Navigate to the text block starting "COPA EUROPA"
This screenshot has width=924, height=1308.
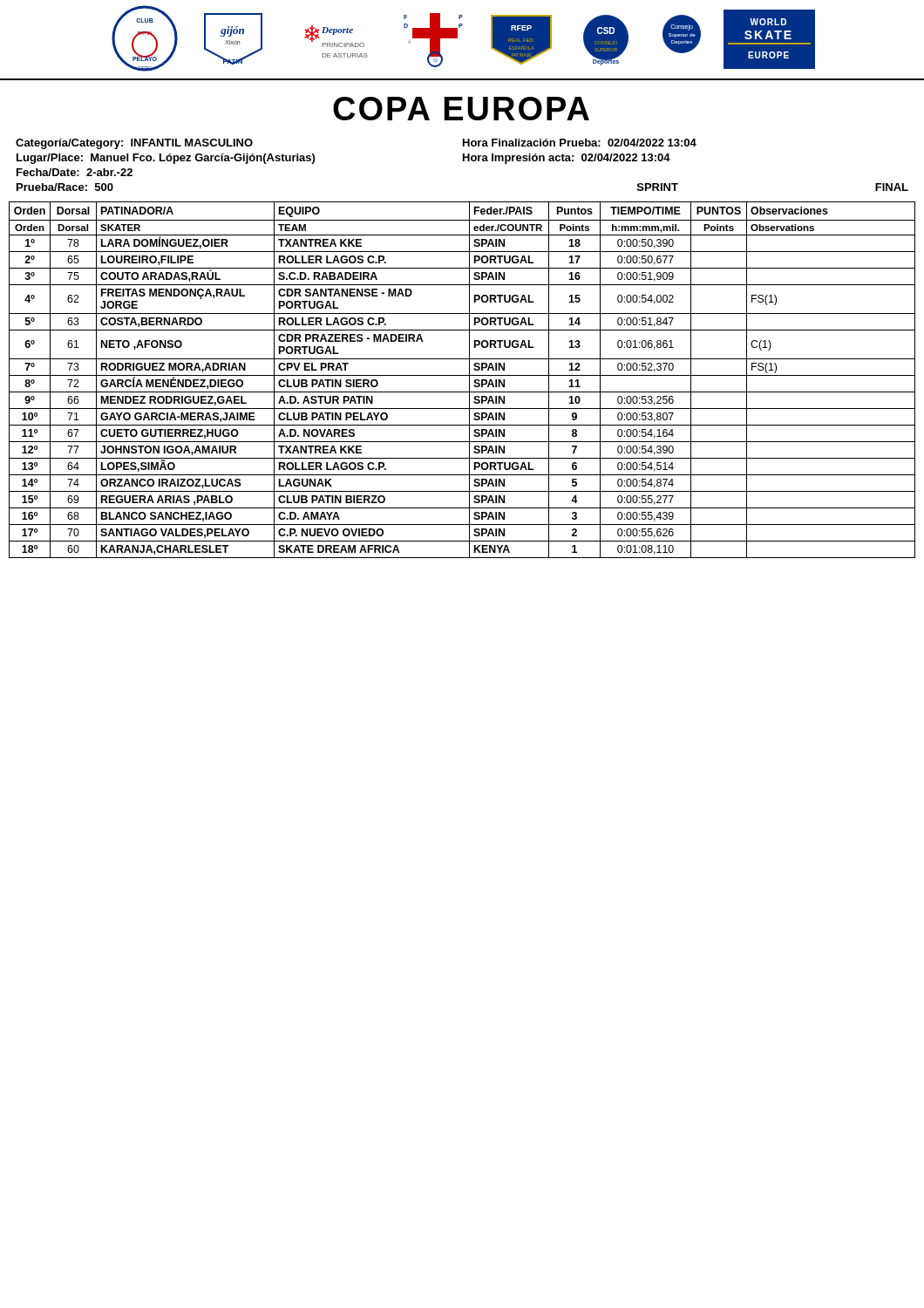click(x=462, y=109)
